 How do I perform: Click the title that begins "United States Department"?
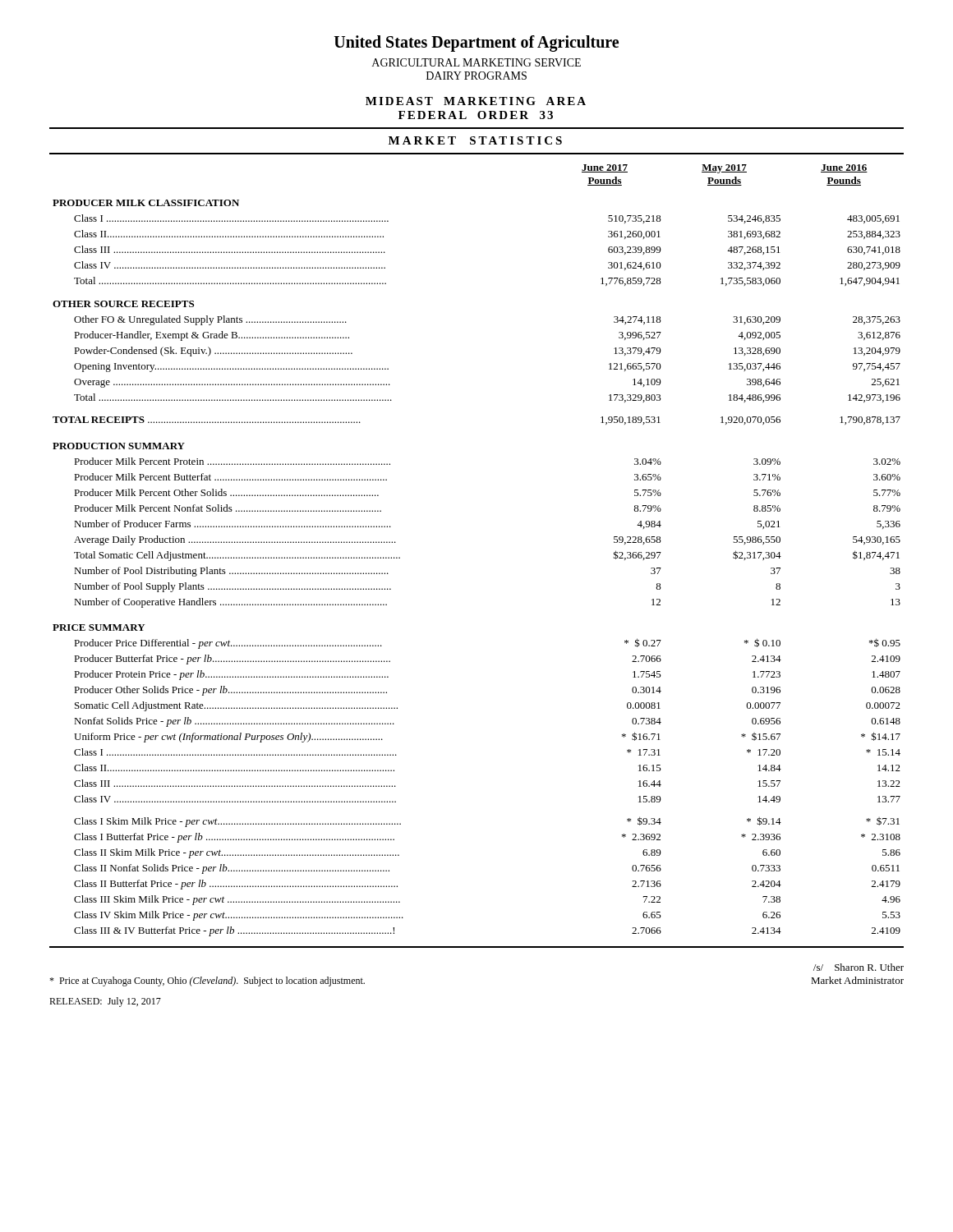click(x=476, y=42)
